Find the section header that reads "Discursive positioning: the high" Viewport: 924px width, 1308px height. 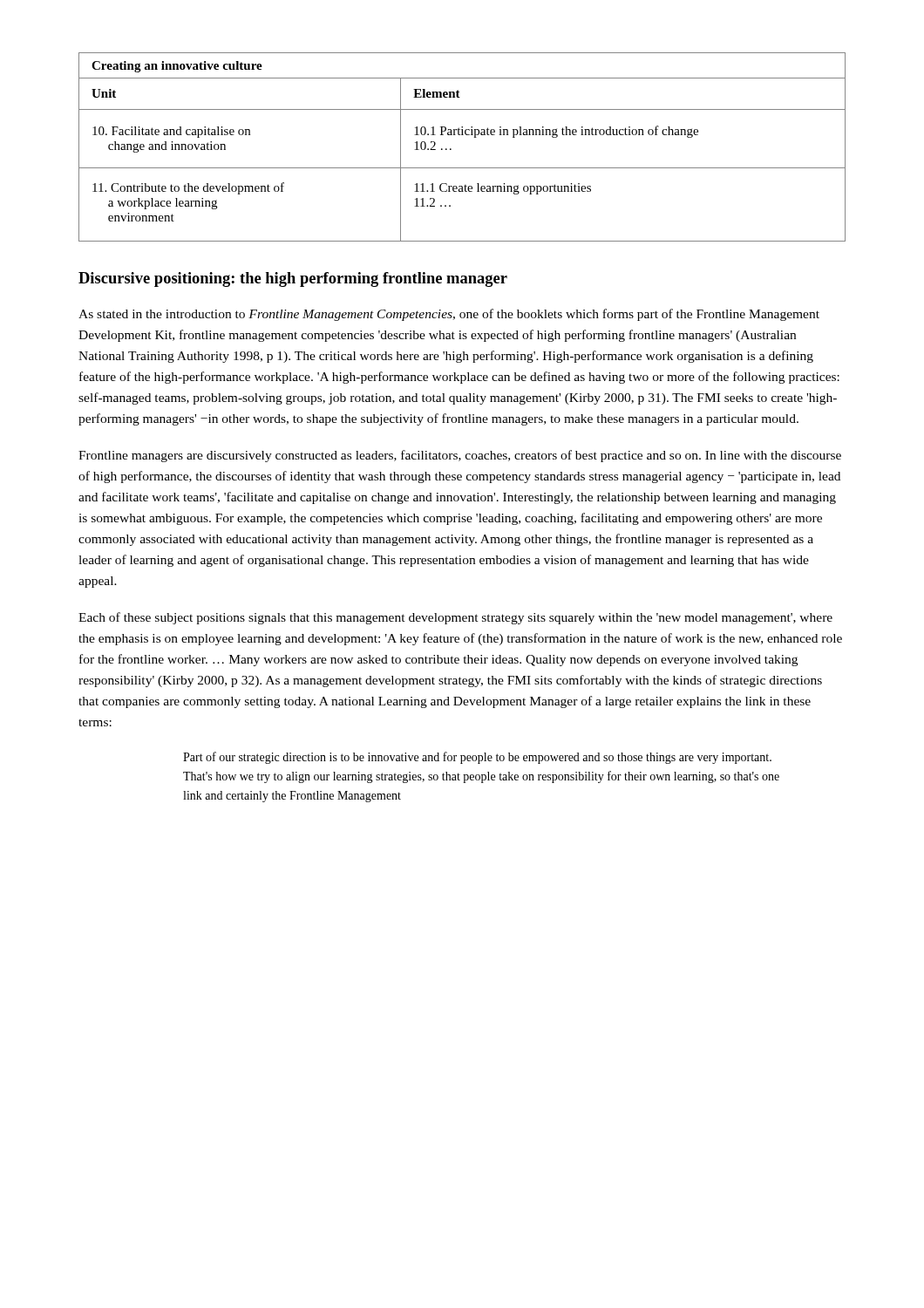293,278
